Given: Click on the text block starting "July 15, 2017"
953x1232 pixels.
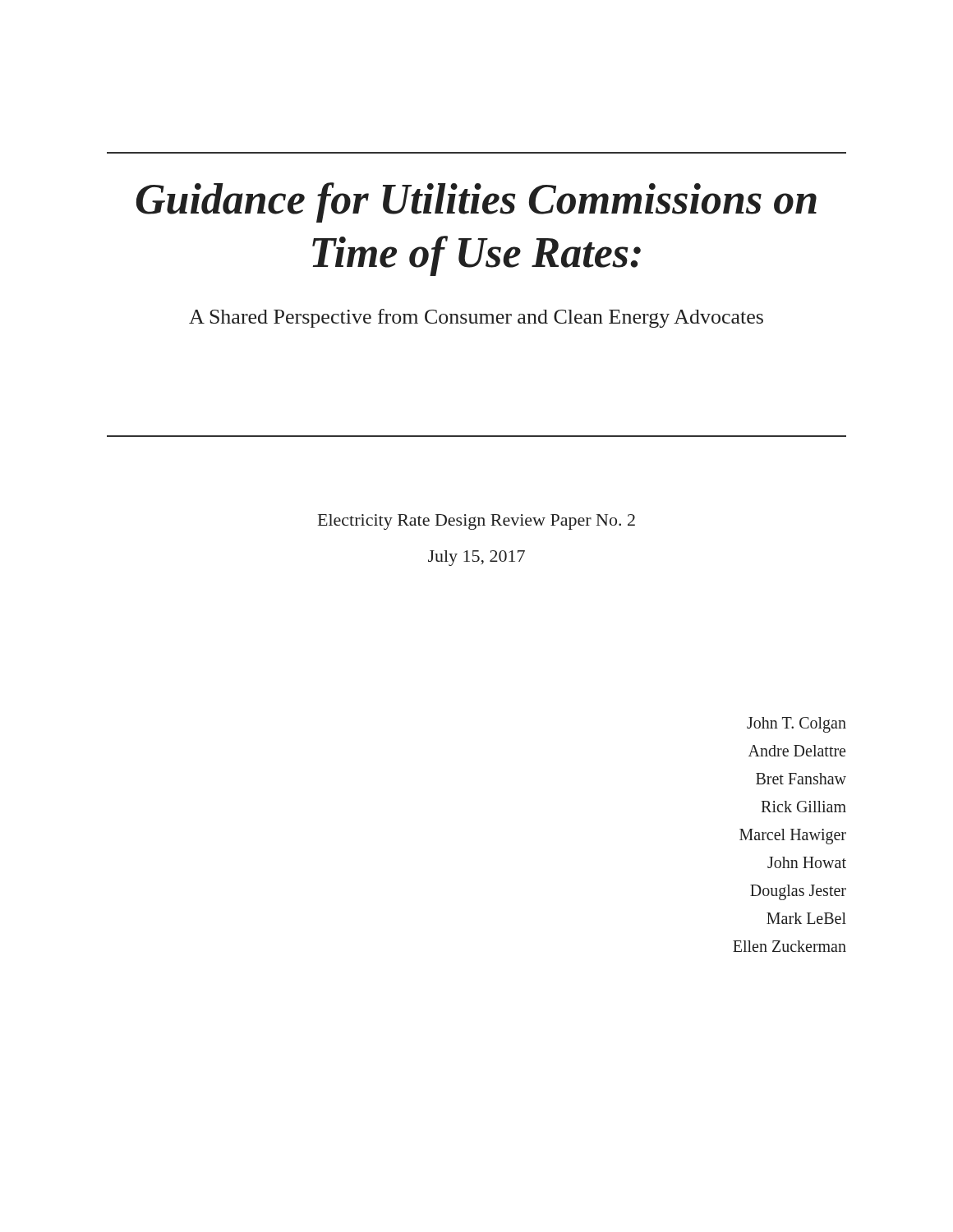Looking at the screenshot, I should [x=476, y=556].
